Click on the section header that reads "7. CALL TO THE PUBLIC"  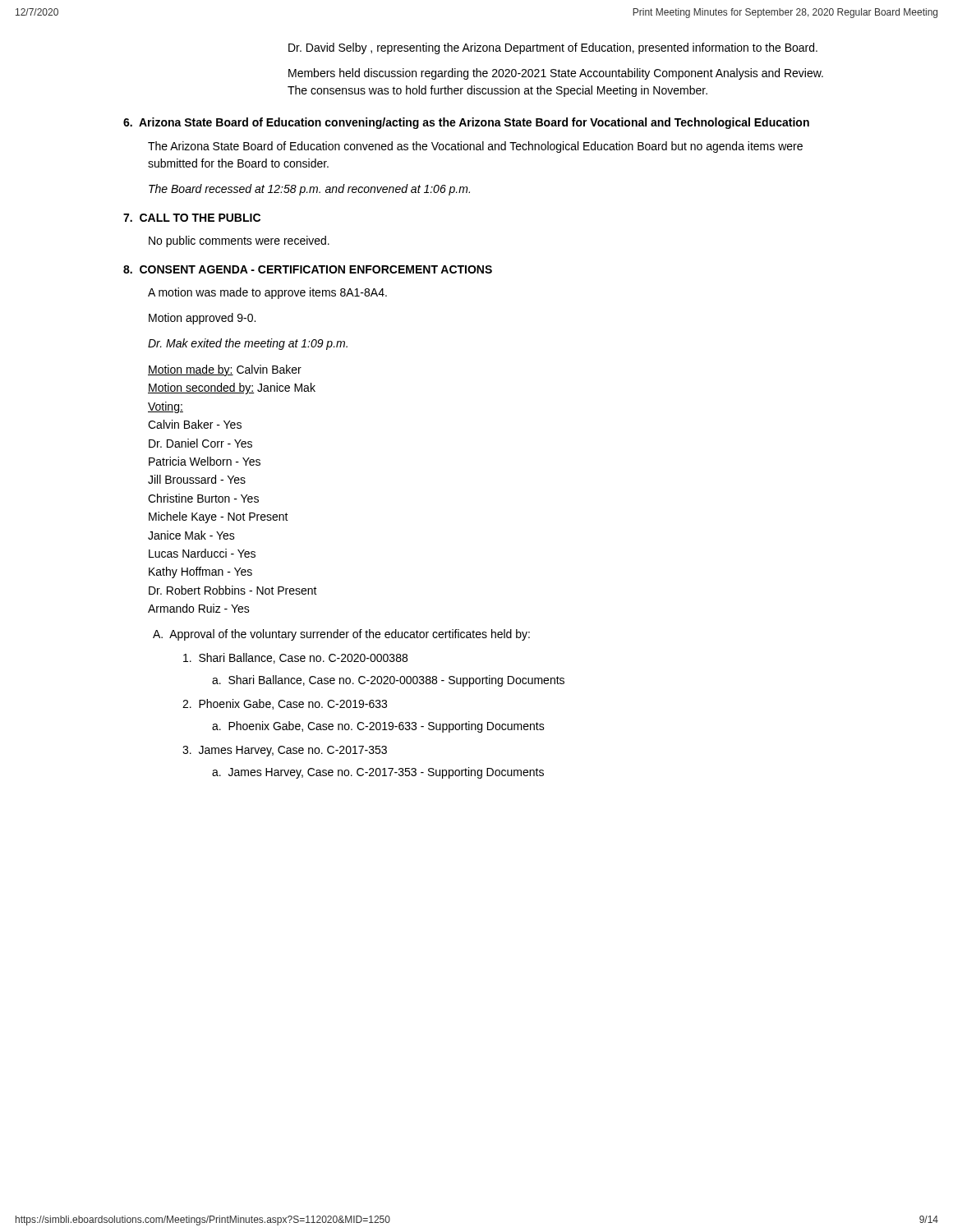192,218
